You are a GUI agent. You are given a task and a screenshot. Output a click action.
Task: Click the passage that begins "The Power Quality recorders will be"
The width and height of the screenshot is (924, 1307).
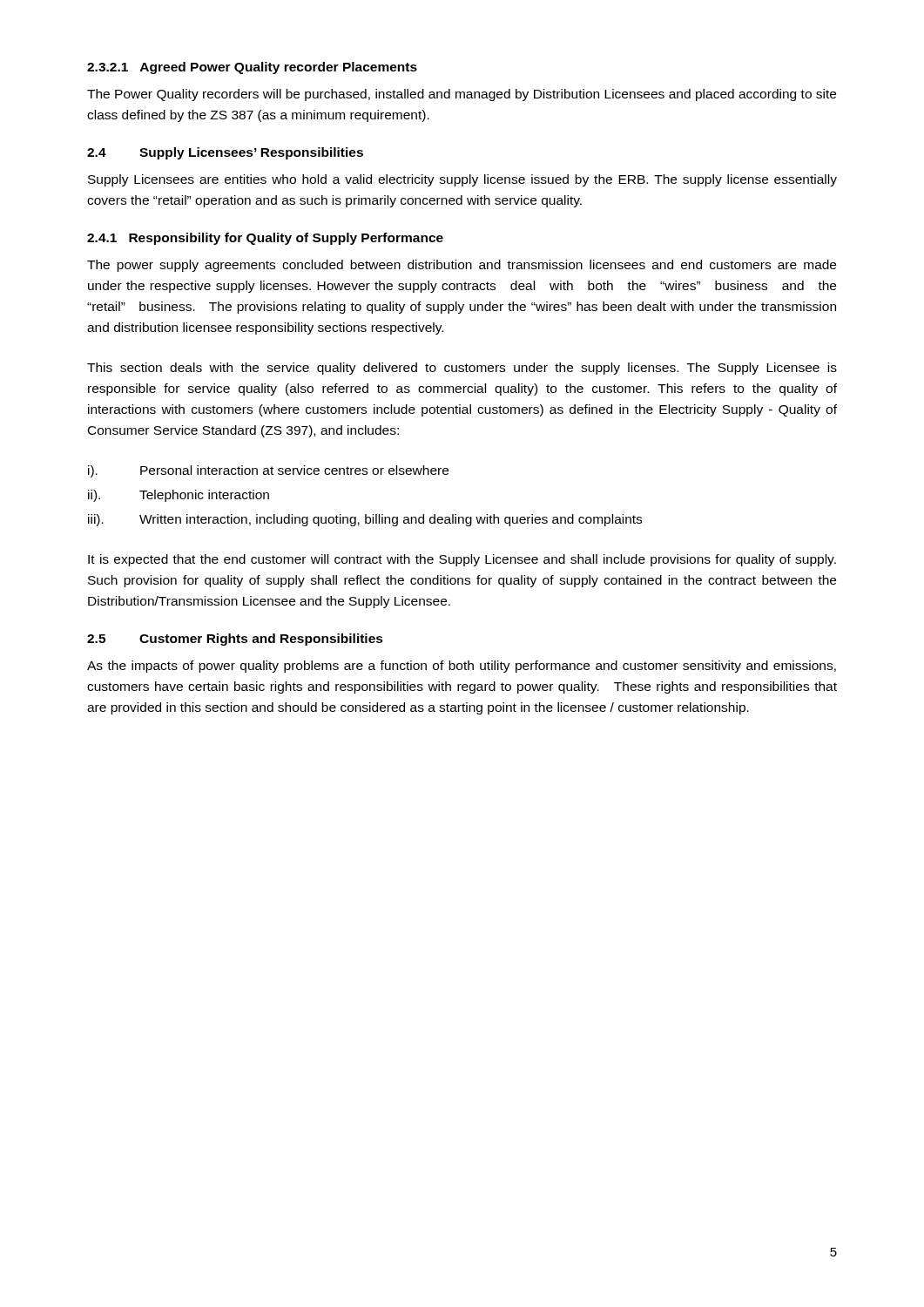pyautogui.click(x=462, y=104)
